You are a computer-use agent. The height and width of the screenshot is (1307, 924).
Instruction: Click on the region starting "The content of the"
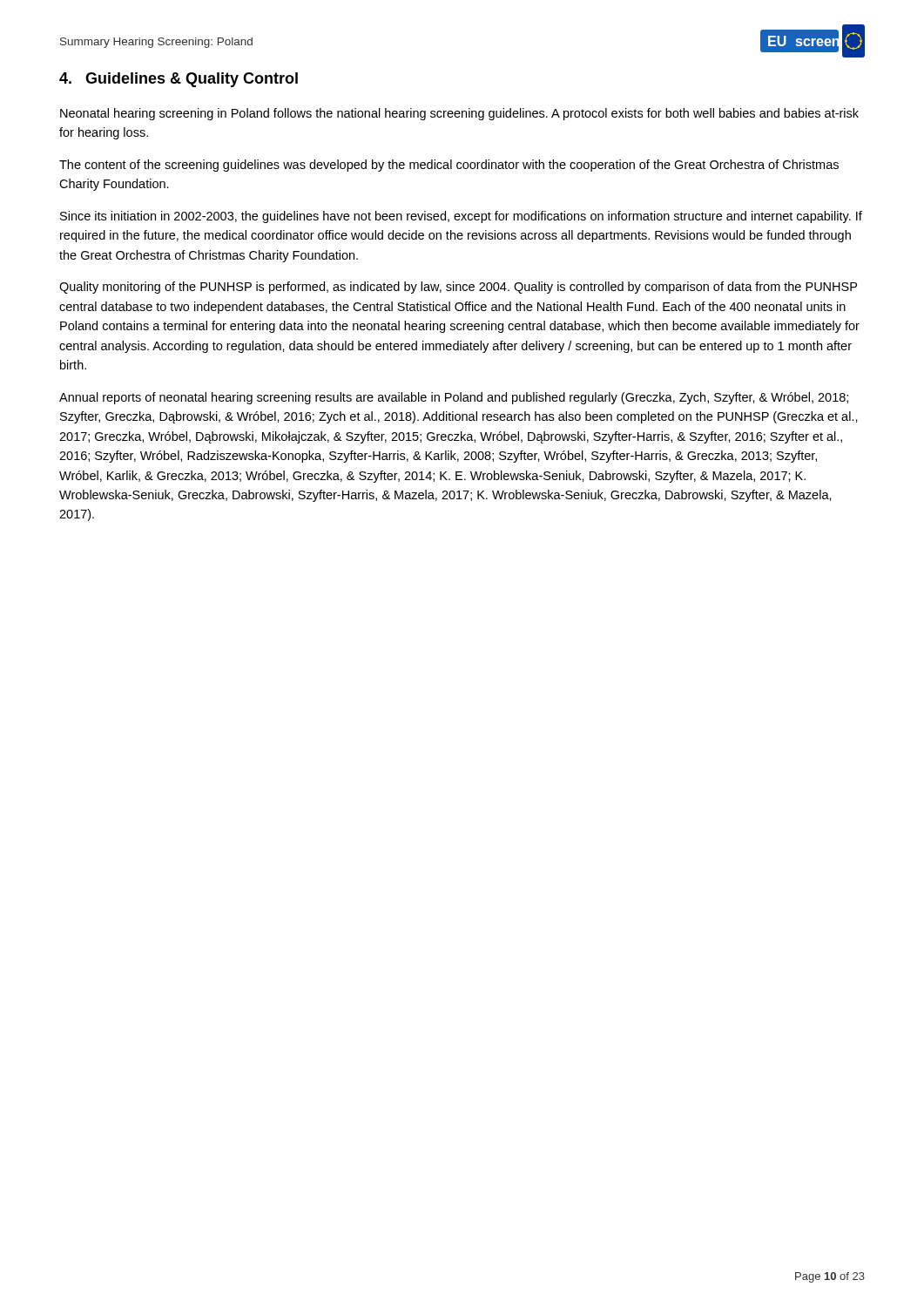click(449, 174)
